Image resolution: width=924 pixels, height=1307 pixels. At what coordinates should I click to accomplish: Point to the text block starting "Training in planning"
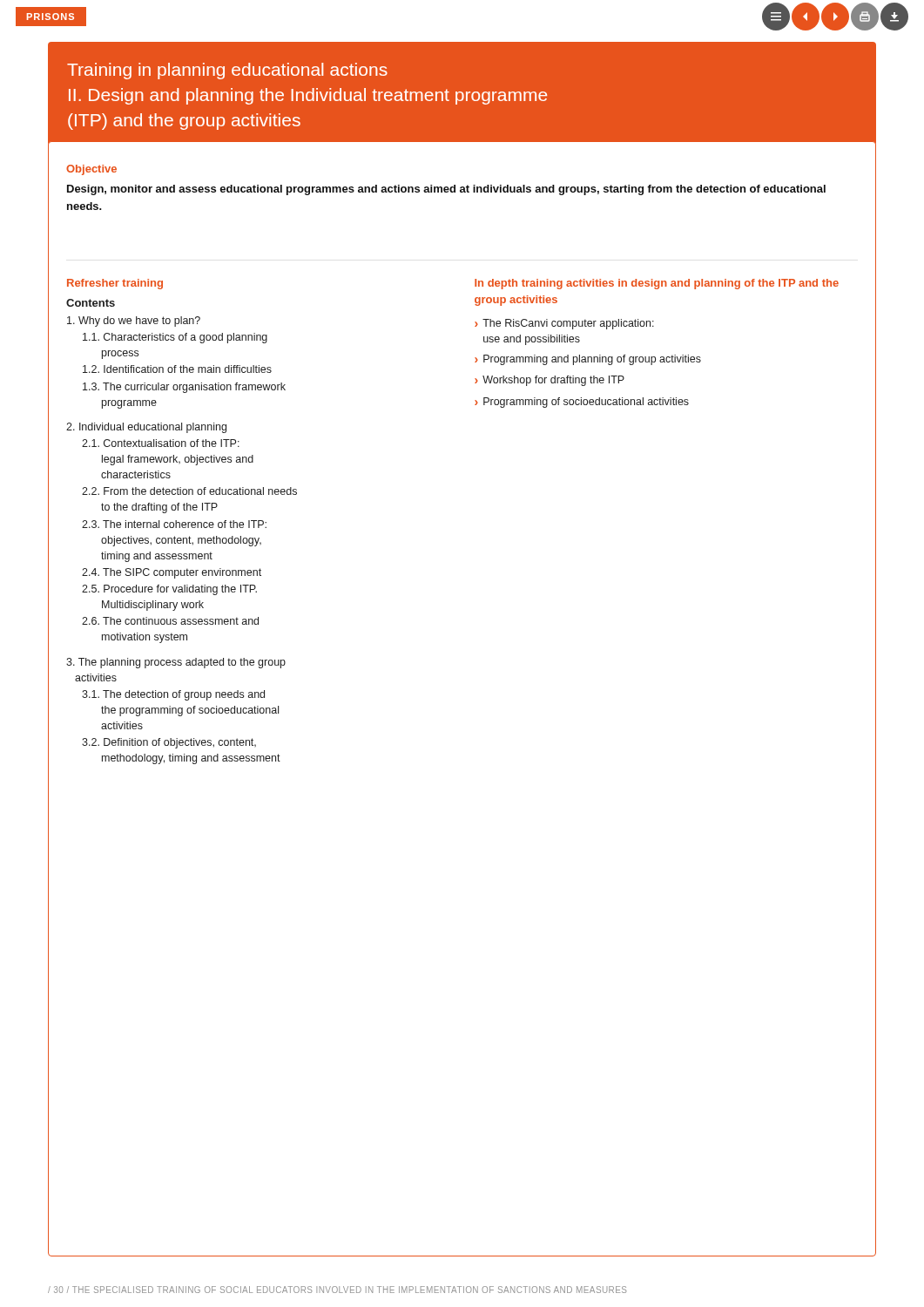coord(462,95)
